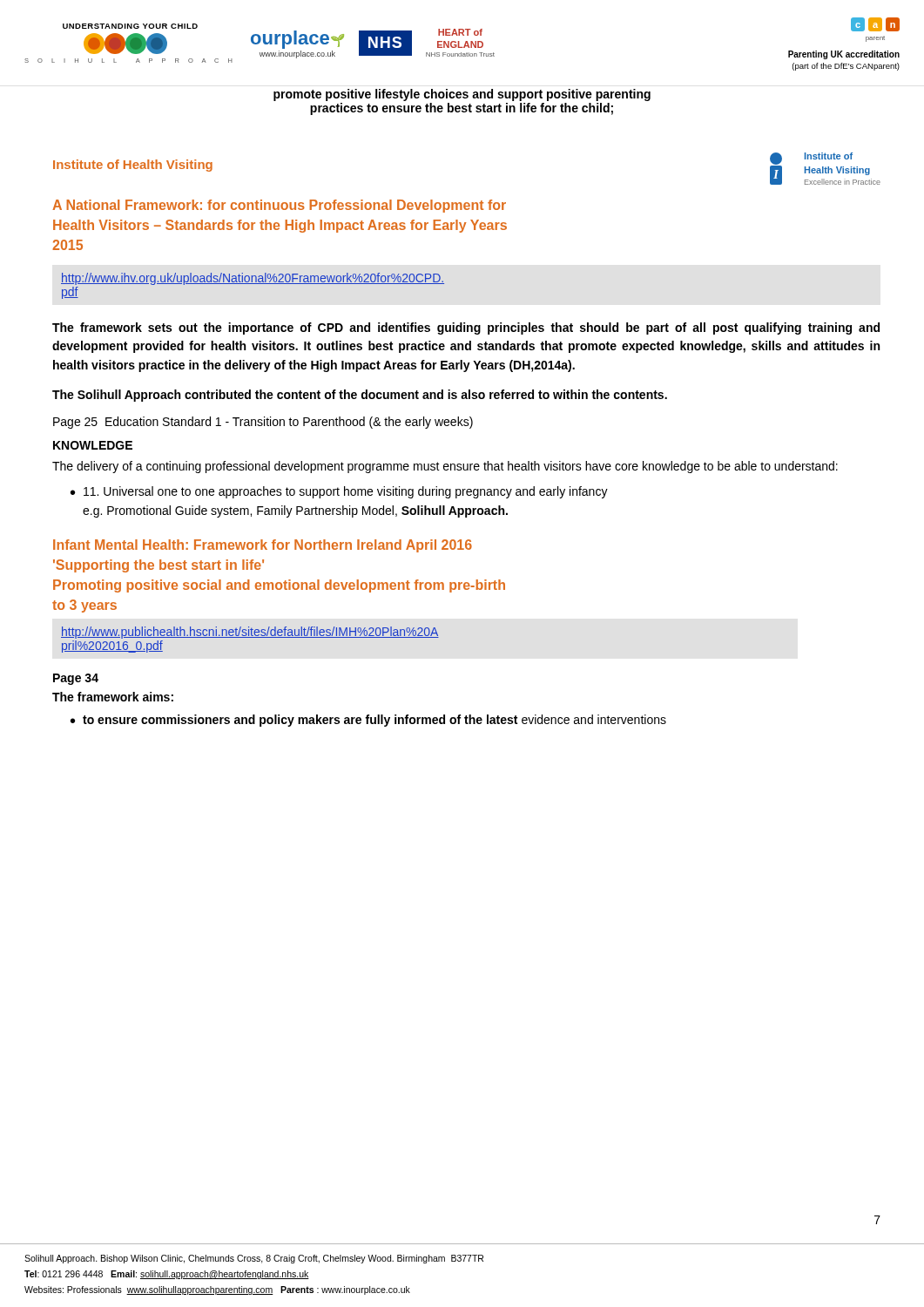Navigate to the text block starting "Infant Mental Health: Framework for Northern"
The image size is (924, 1307).
(x=279, y=575)
